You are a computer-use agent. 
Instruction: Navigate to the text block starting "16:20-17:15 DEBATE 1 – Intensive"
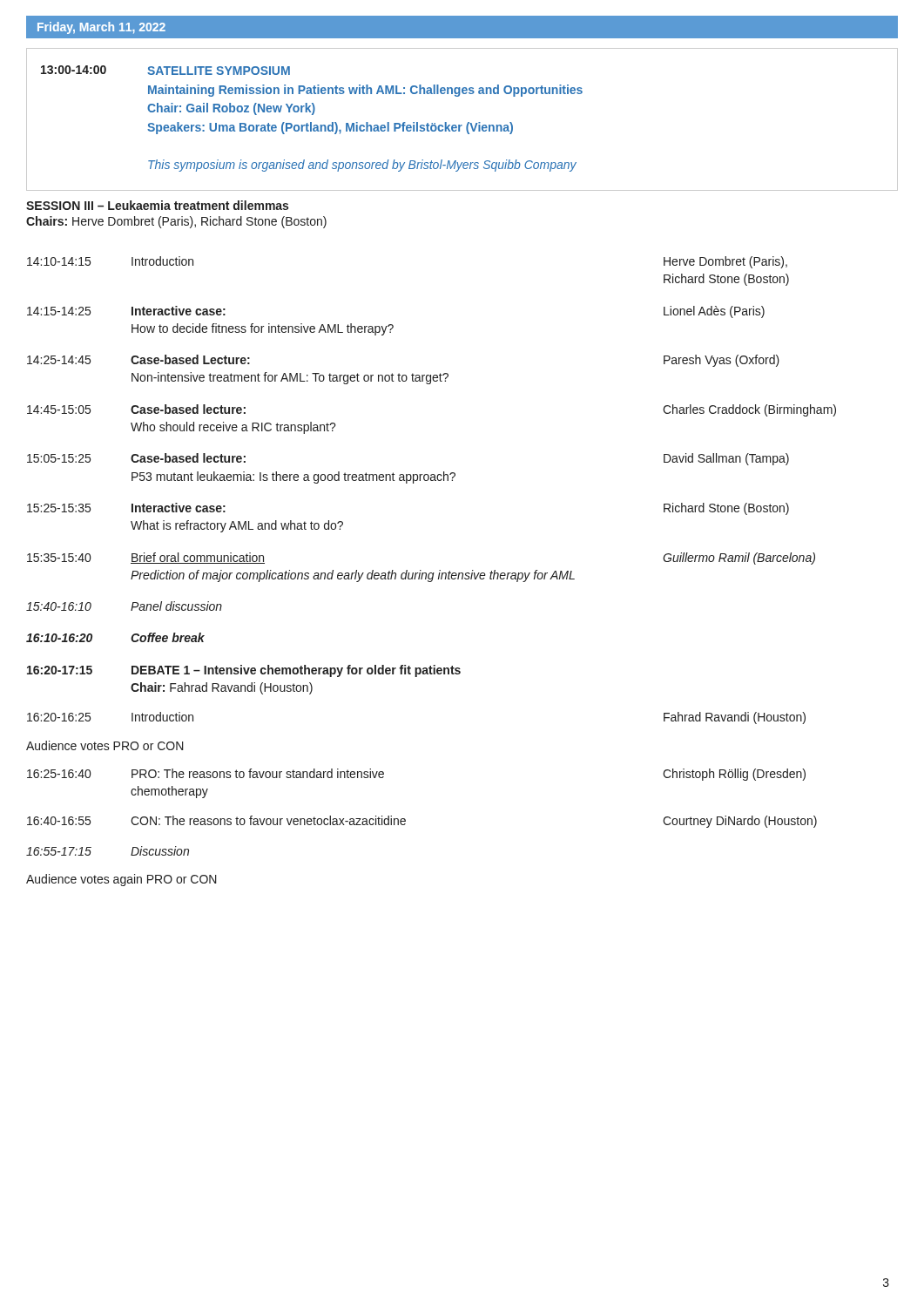tap(462, 679)
